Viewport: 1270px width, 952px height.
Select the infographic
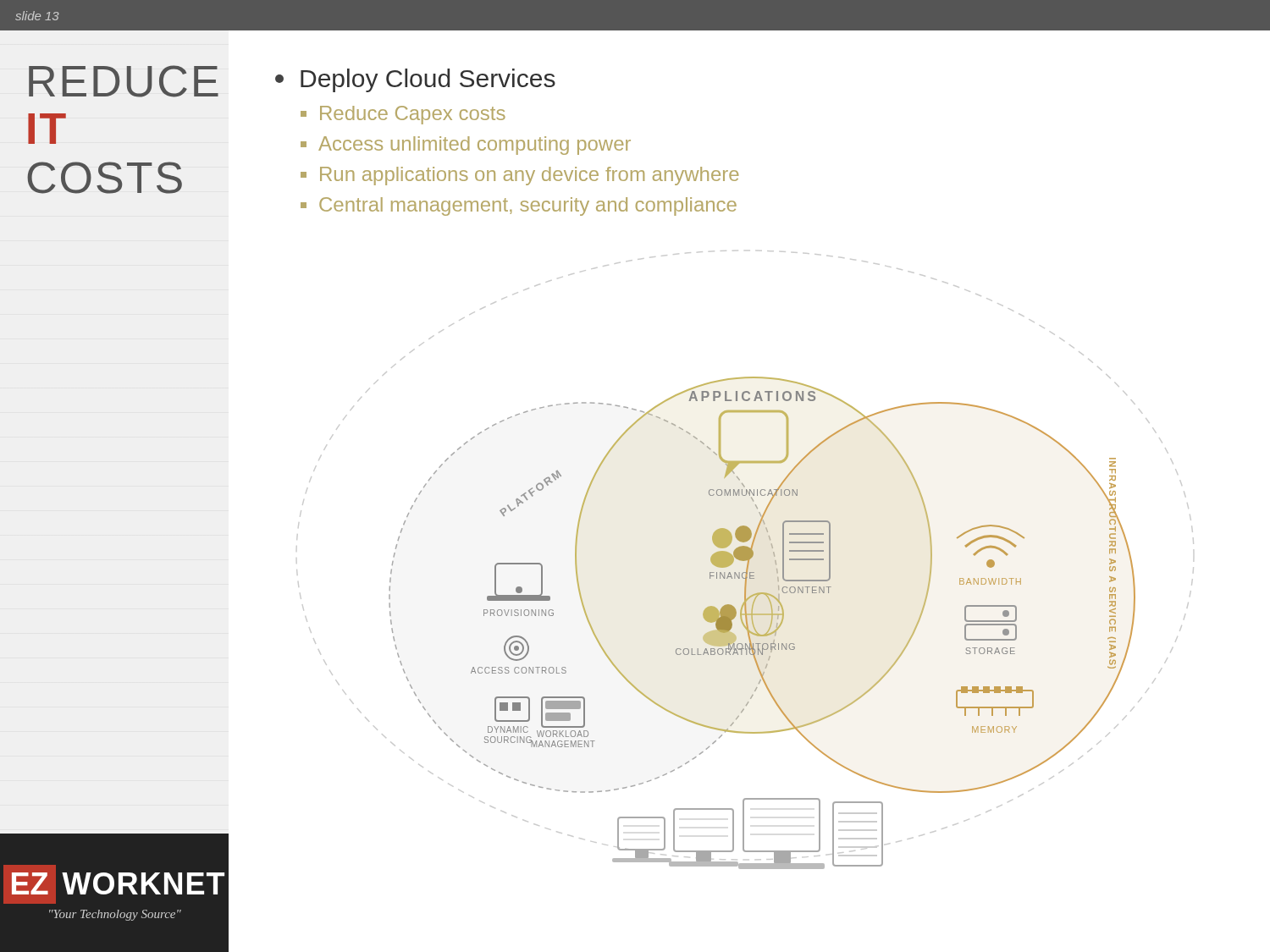[x=741, y=580]
